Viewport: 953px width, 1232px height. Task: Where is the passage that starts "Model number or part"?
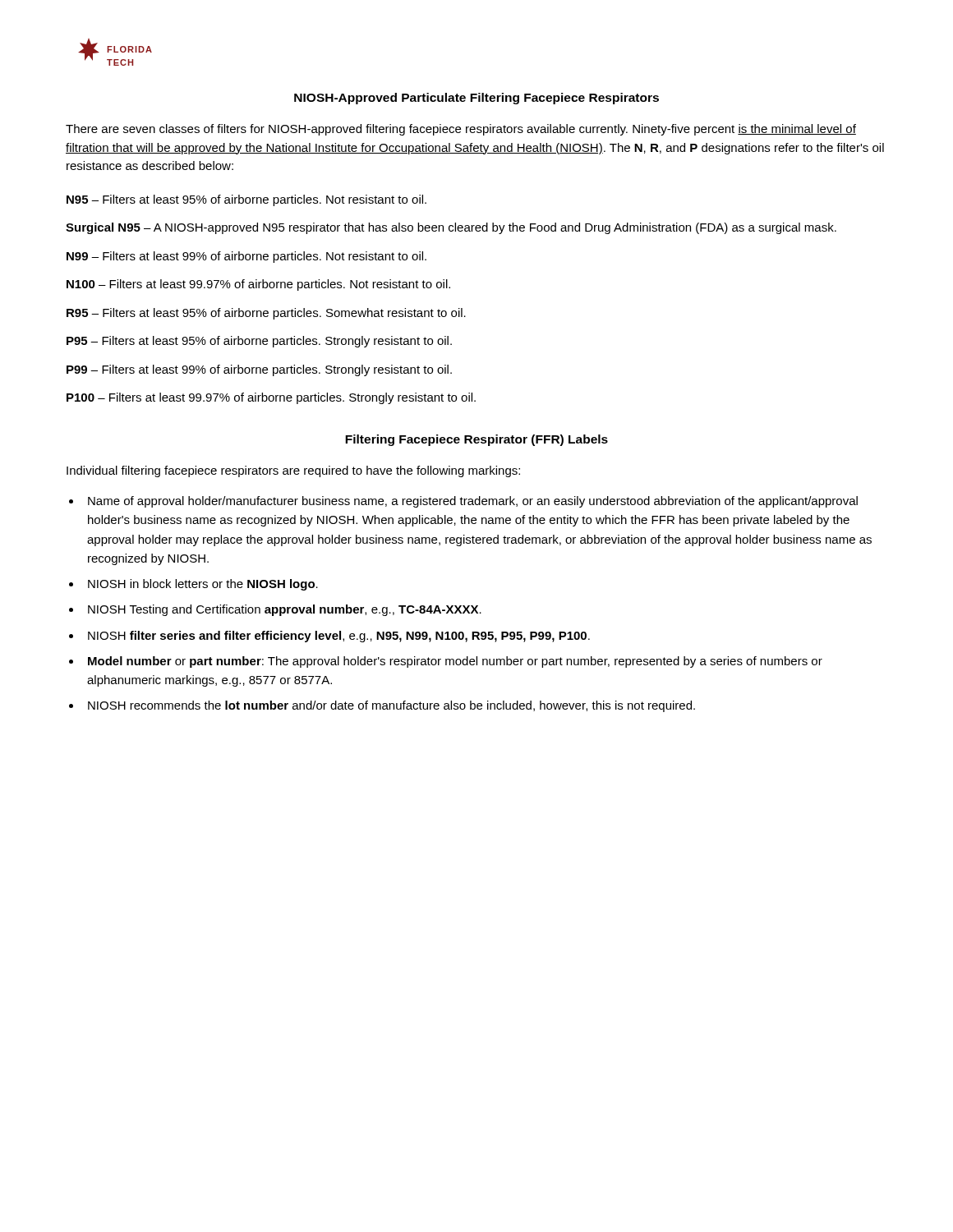tap(455, 670)
